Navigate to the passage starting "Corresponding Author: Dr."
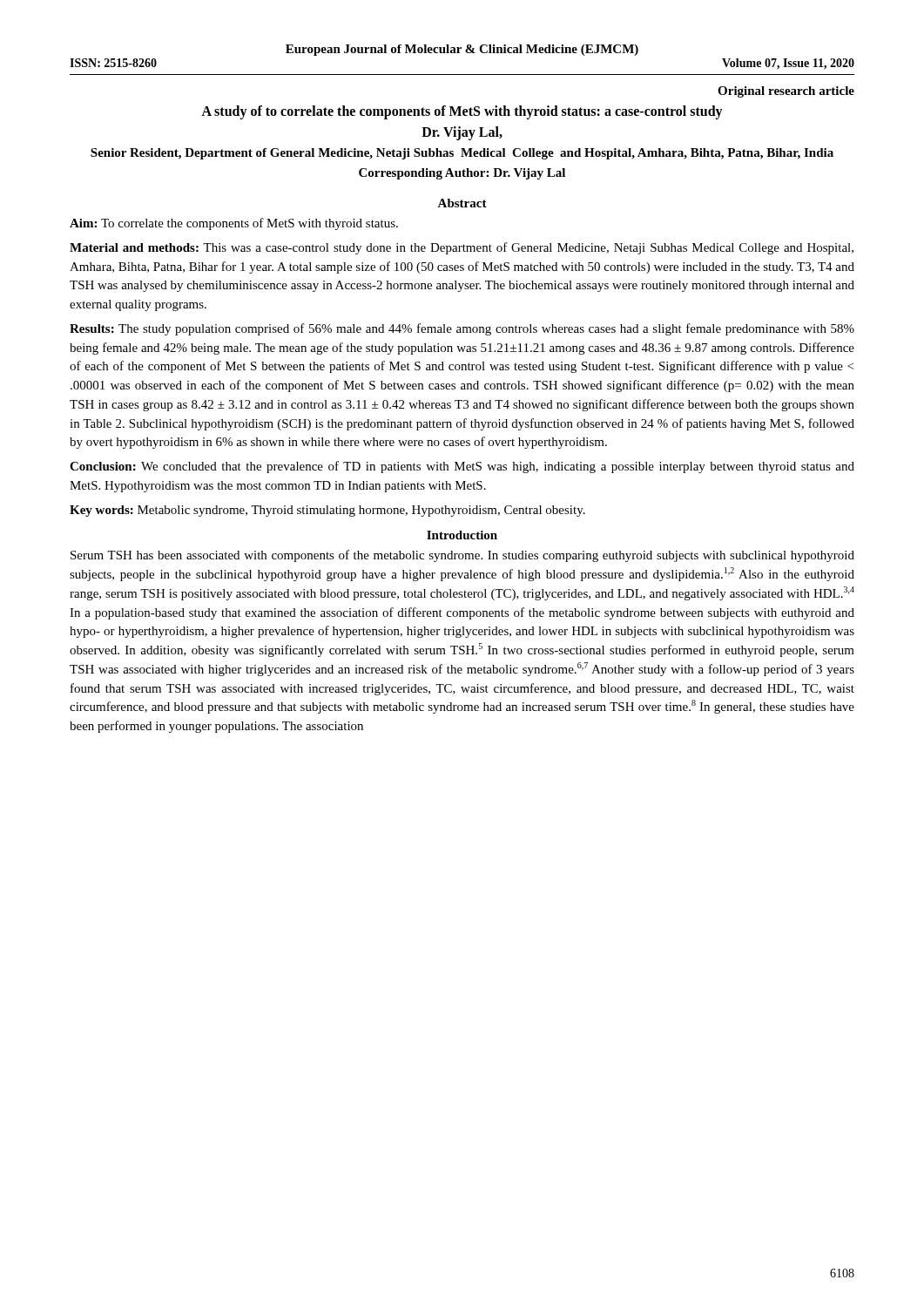Image resolution: width=924 pixels, height=1307 pixels. coord(462,173)
